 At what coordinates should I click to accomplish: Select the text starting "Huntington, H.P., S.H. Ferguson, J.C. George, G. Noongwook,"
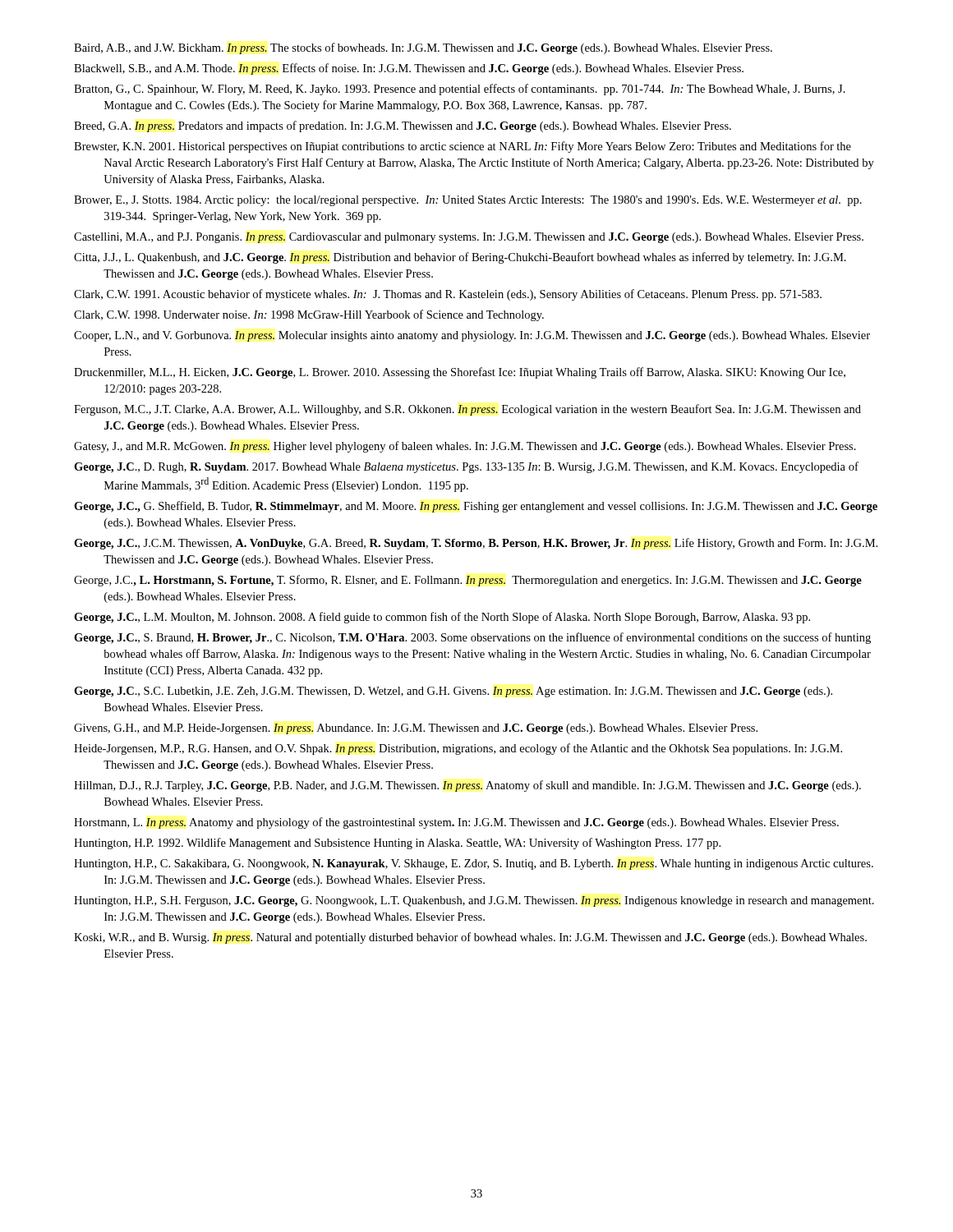tap(474, 908)
